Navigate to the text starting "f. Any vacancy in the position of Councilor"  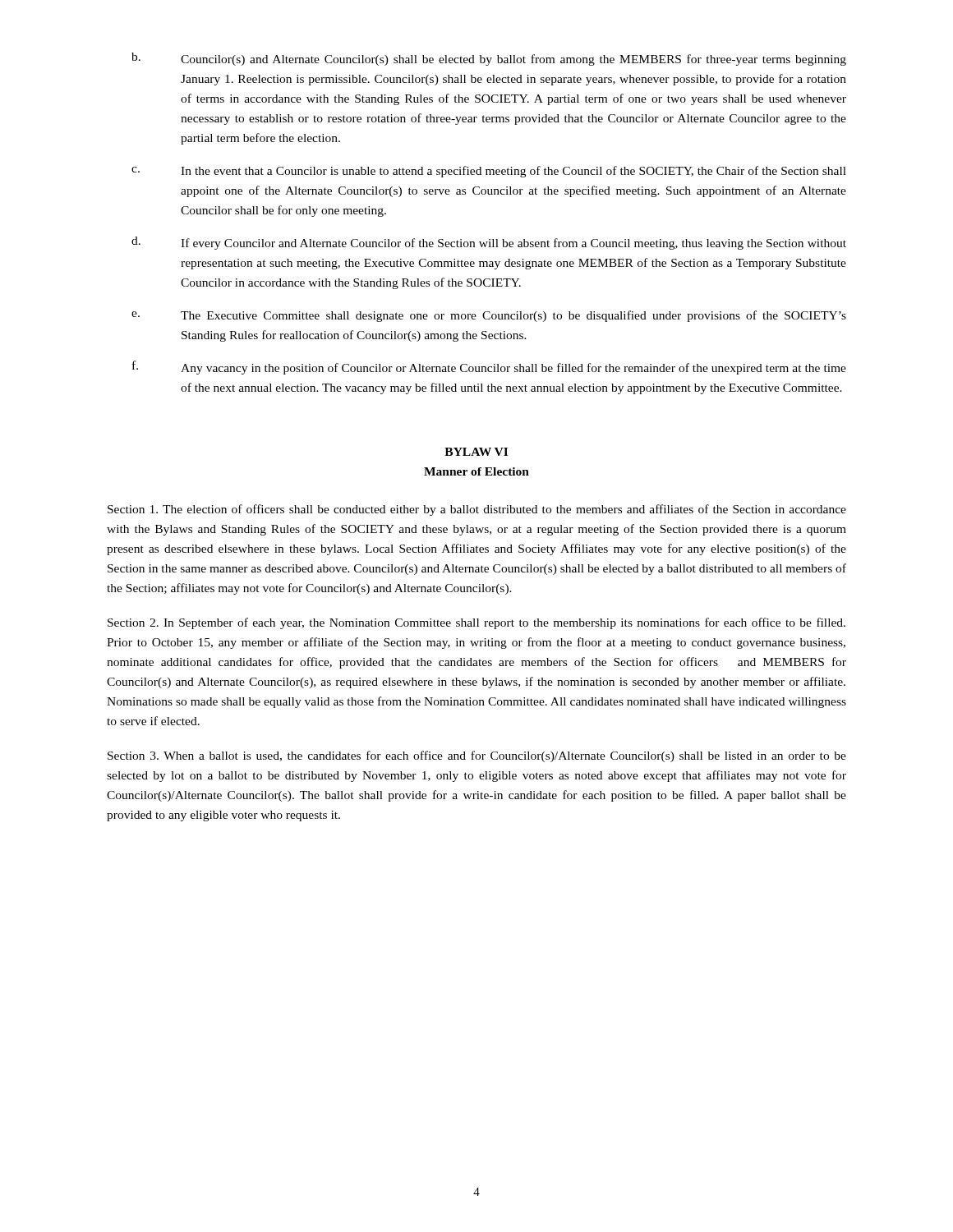(476, 378)
